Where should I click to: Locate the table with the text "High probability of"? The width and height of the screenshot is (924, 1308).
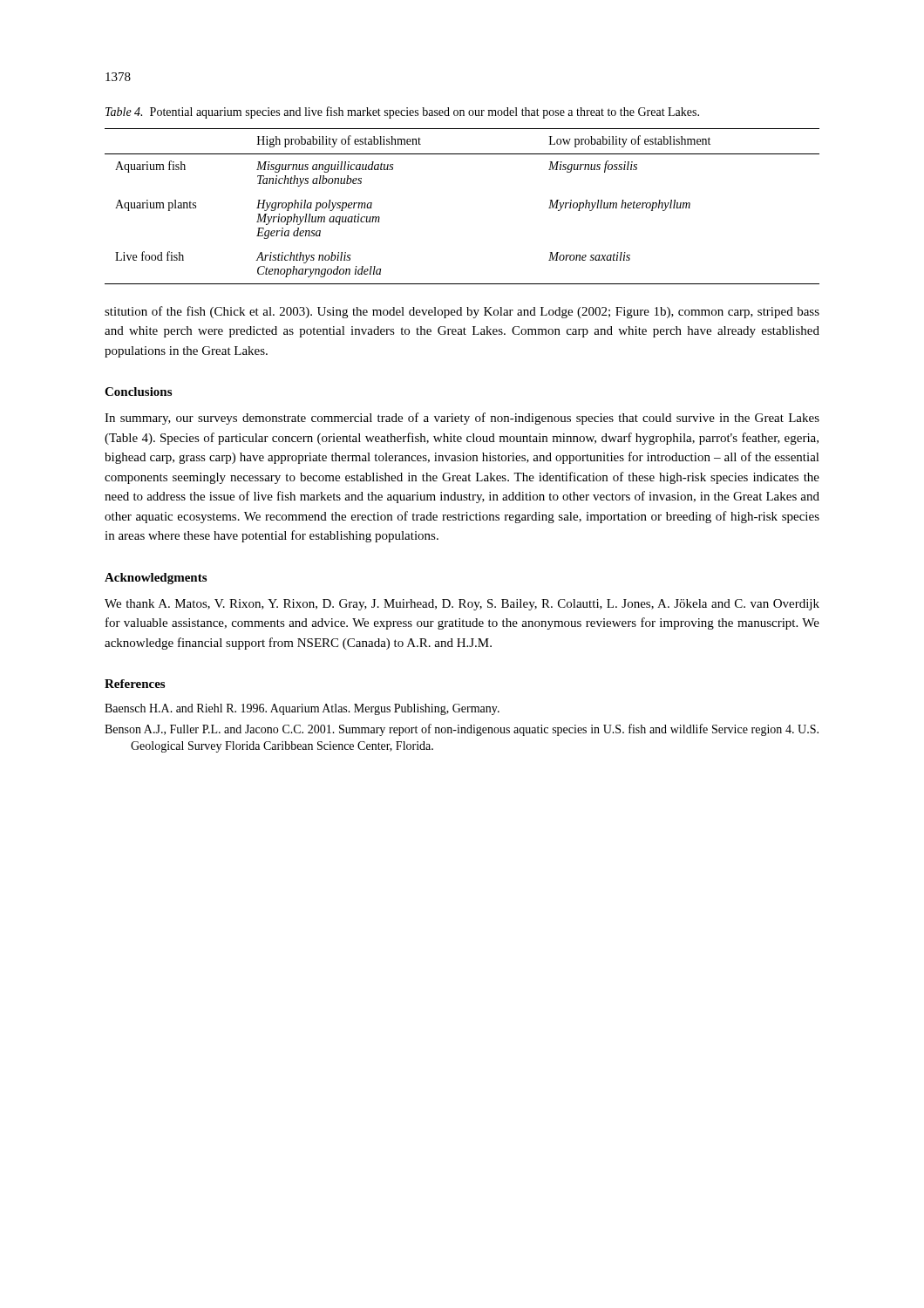coord(462,206)
